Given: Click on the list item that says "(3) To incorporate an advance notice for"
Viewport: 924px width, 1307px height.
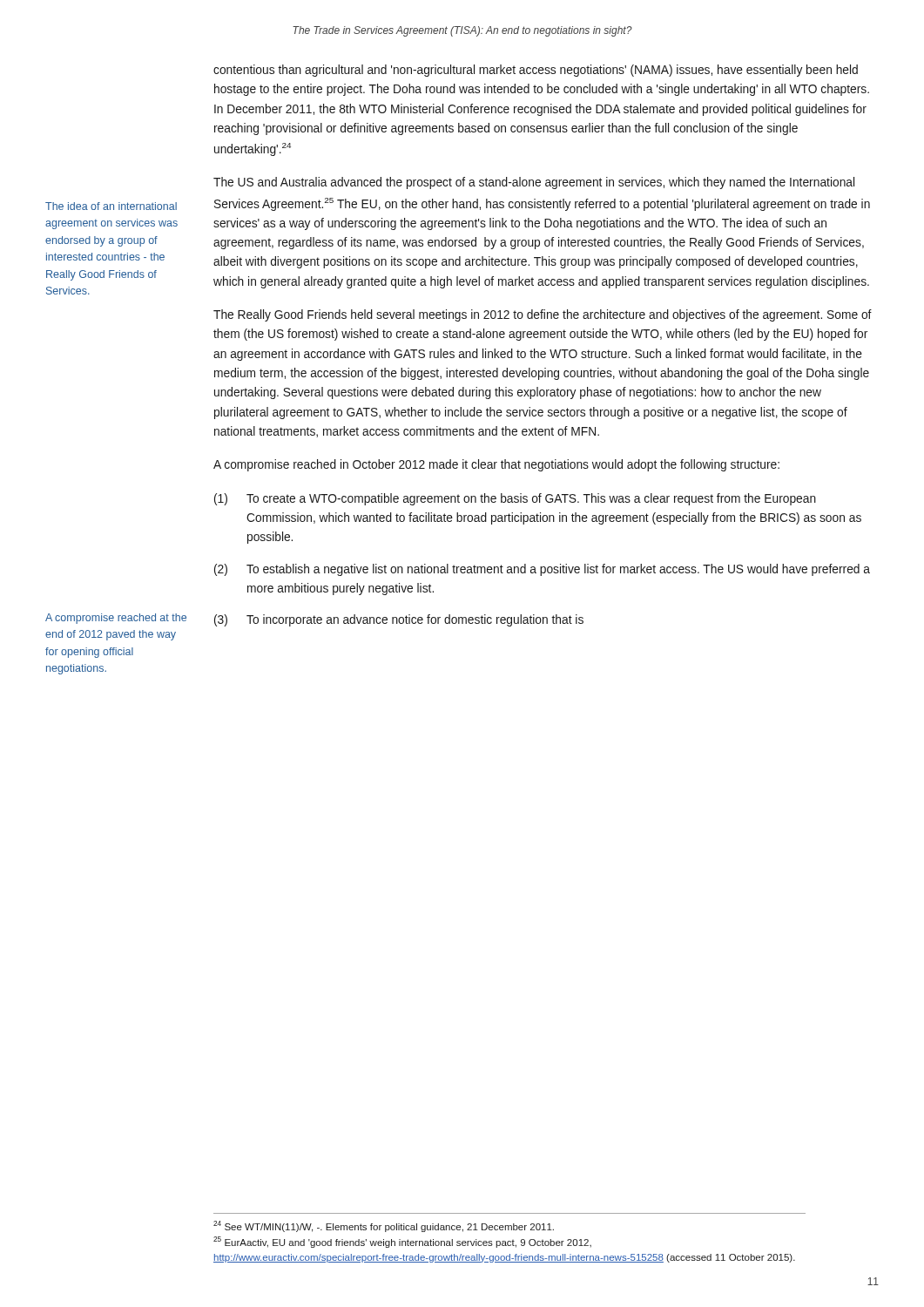Looking at the screenshot, I should [x=544, y=621].
